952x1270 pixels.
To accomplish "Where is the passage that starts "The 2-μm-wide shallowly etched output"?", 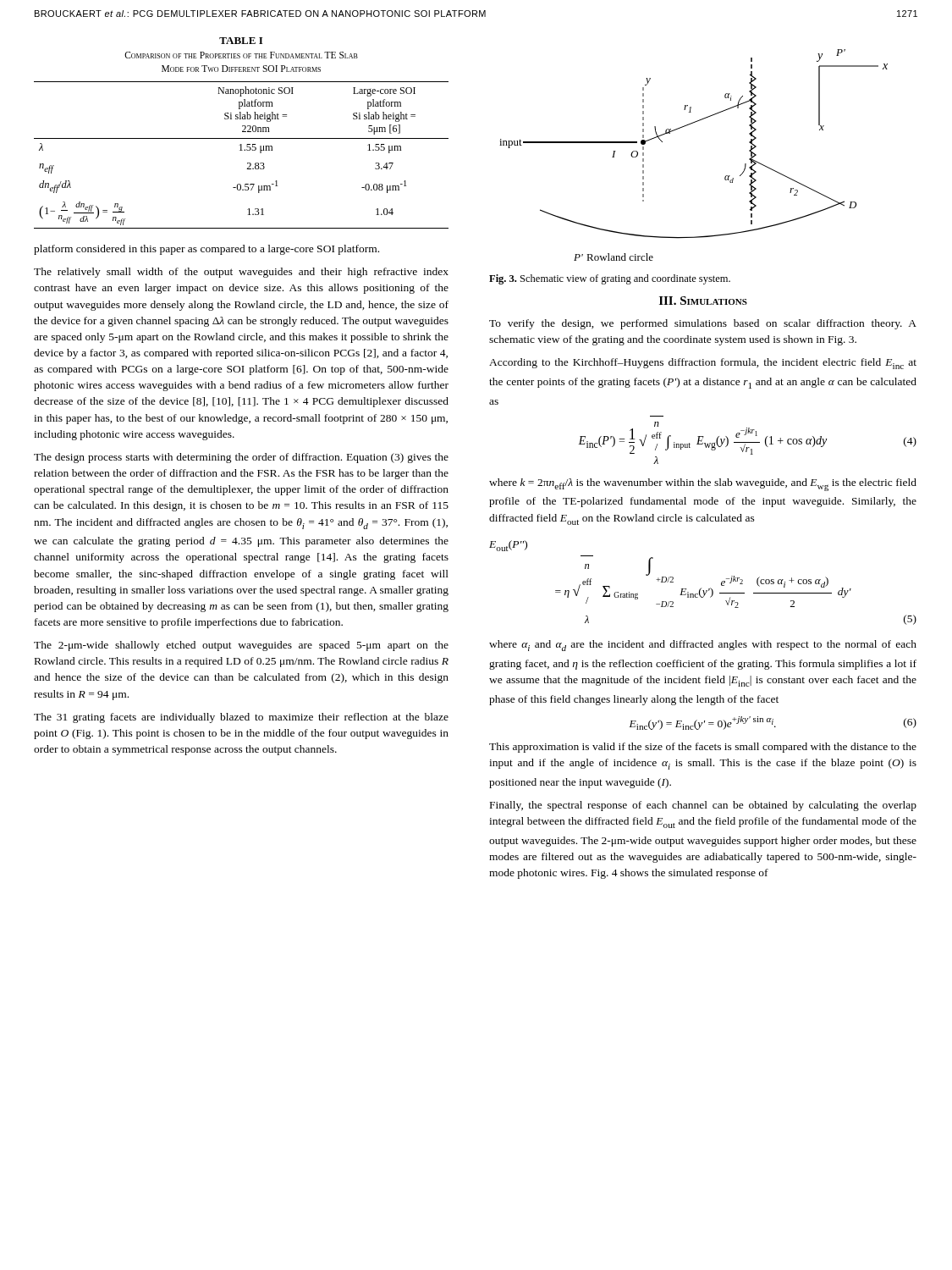I will tap(241, 669).
